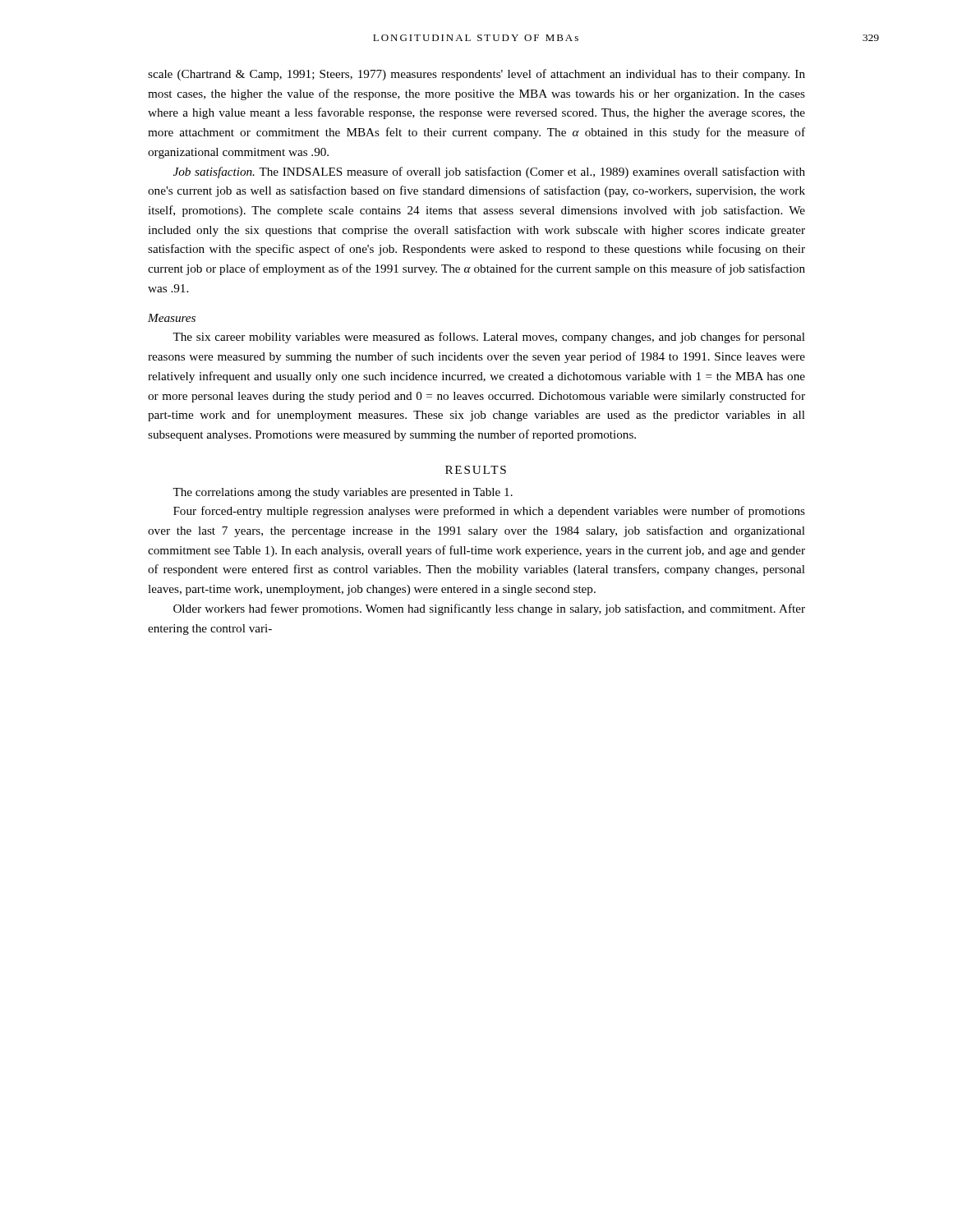
Task: Point to the text starting "Older workers had fewer promotions. Women had significantly"
Action: click(476, 618)
